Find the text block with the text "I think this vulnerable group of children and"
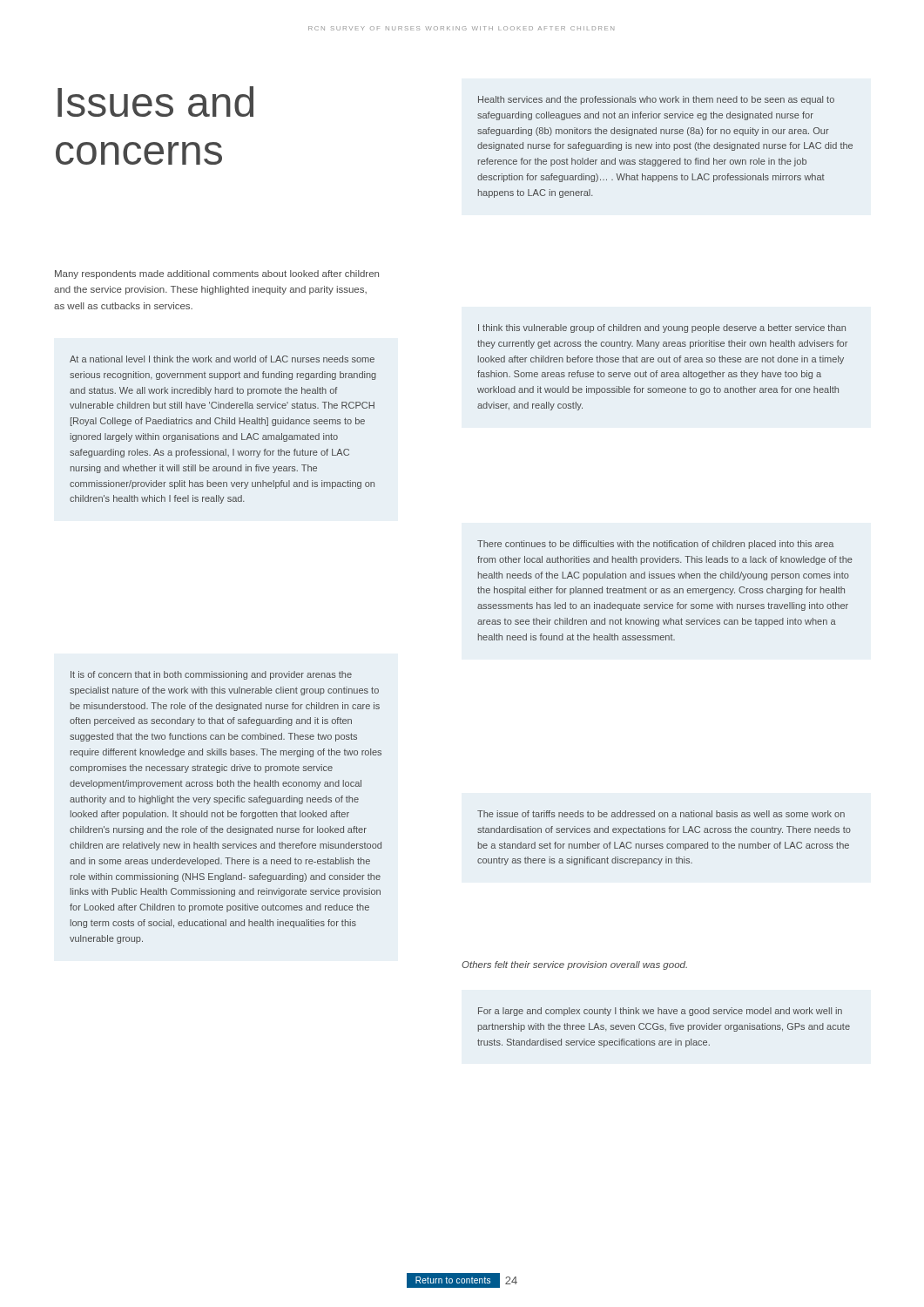 point(662,366)
